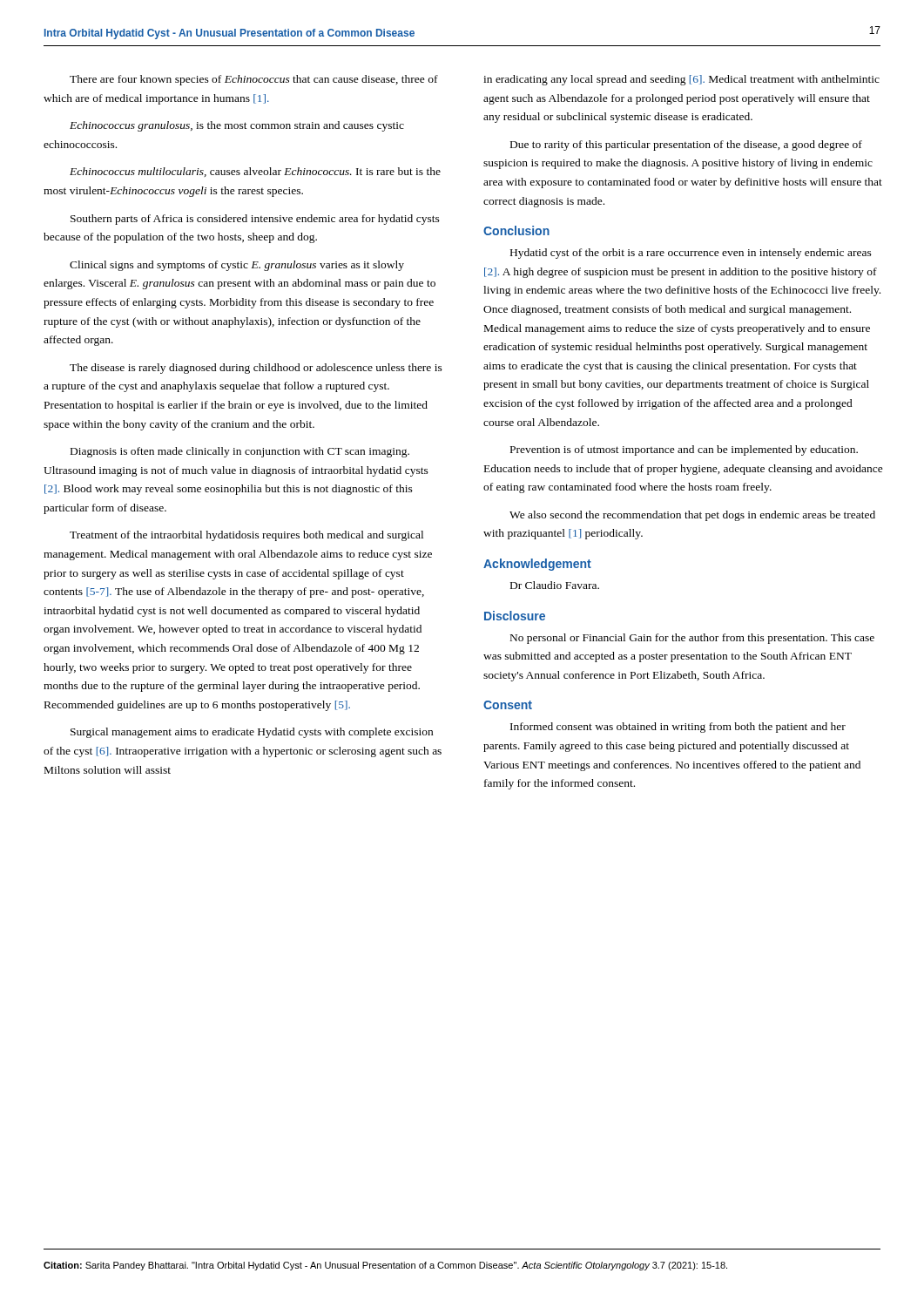Select the text block starting "Informed consent was obtained"

pos(672,755)
